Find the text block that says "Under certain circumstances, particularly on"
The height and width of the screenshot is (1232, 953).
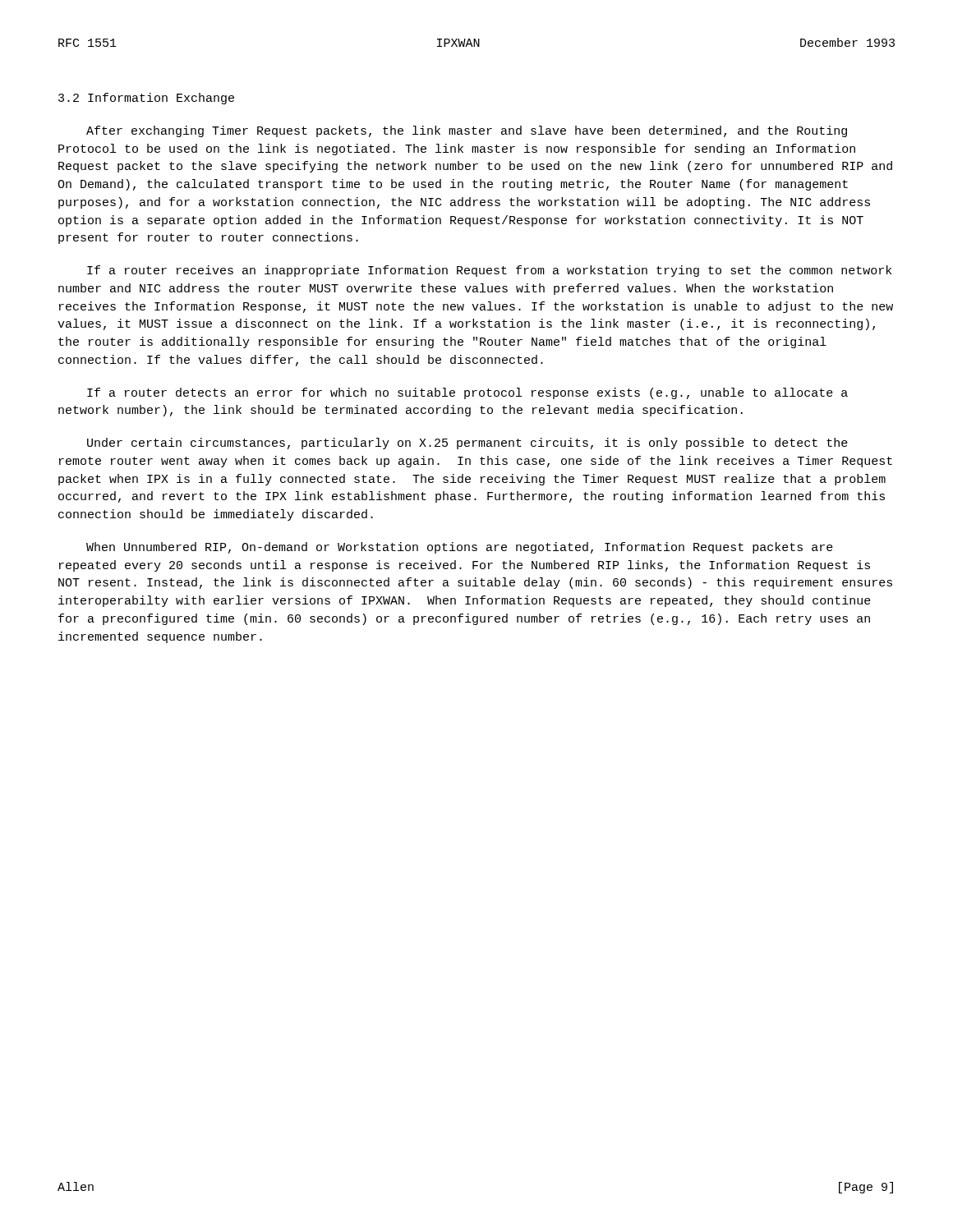[x=475, y=480]
